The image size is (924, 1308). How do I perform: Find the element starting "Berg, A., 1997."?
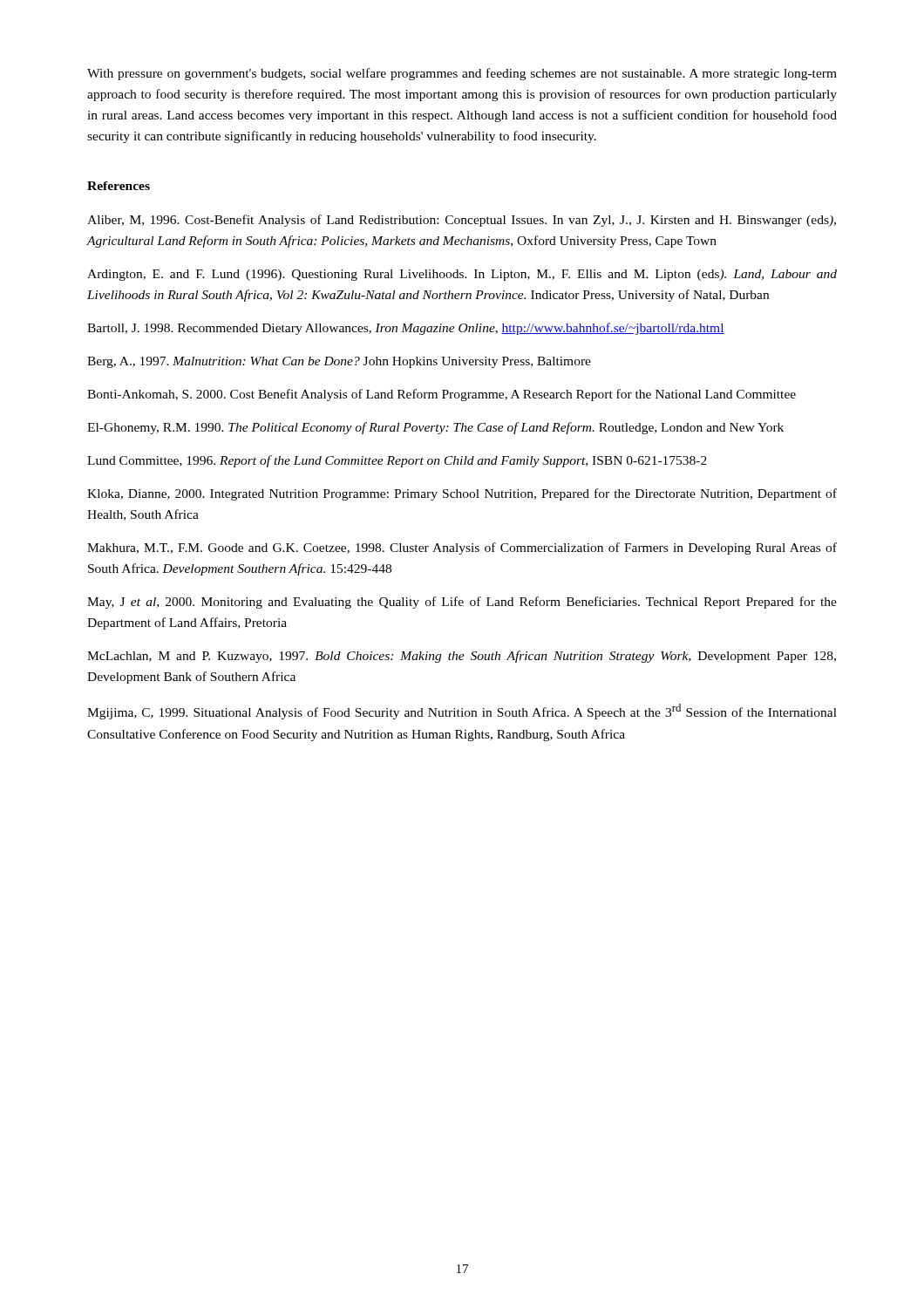tap(339, 361)
